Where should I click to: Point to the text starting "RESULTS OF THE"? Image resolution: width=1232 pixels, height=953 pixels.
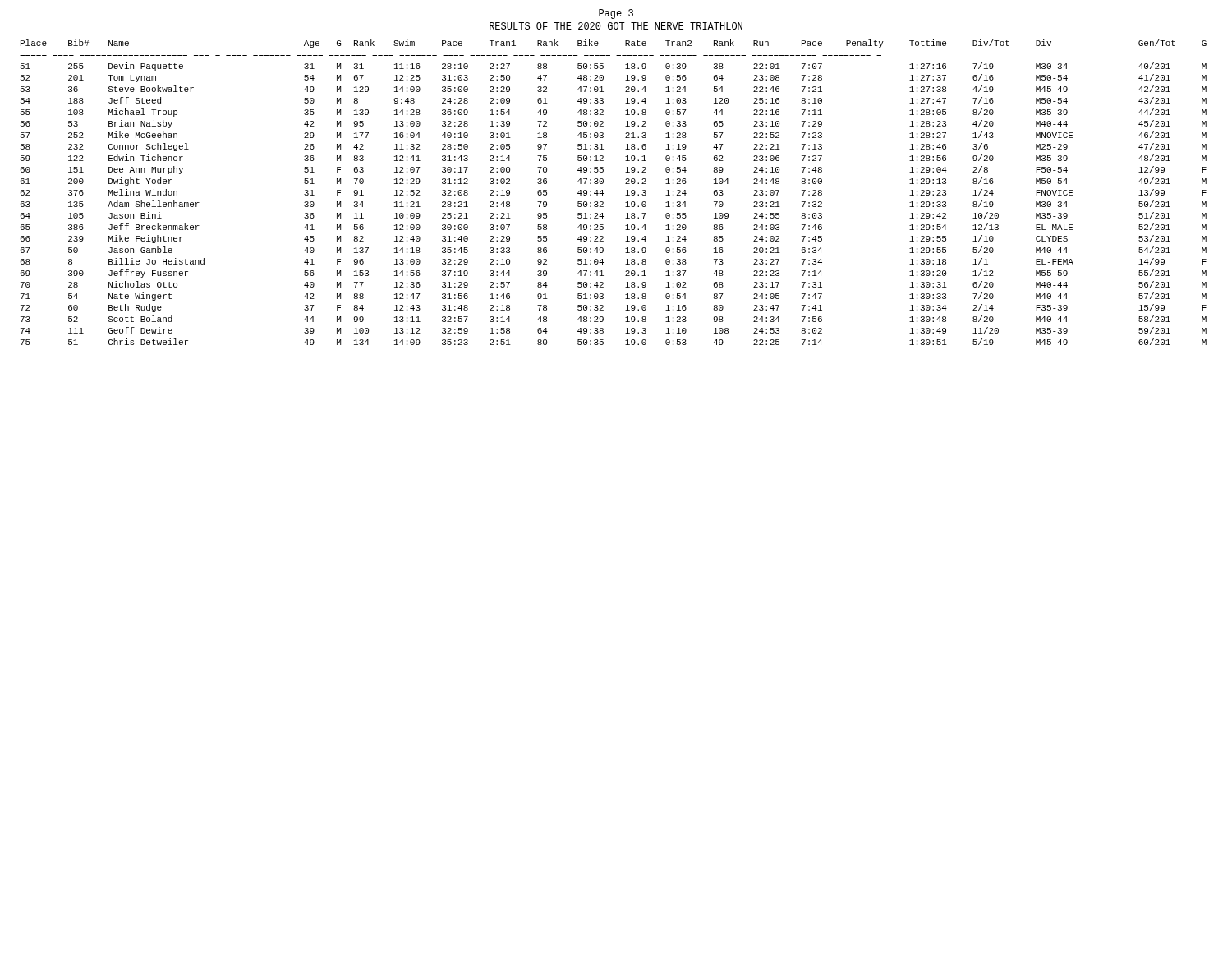click(616, 27)
